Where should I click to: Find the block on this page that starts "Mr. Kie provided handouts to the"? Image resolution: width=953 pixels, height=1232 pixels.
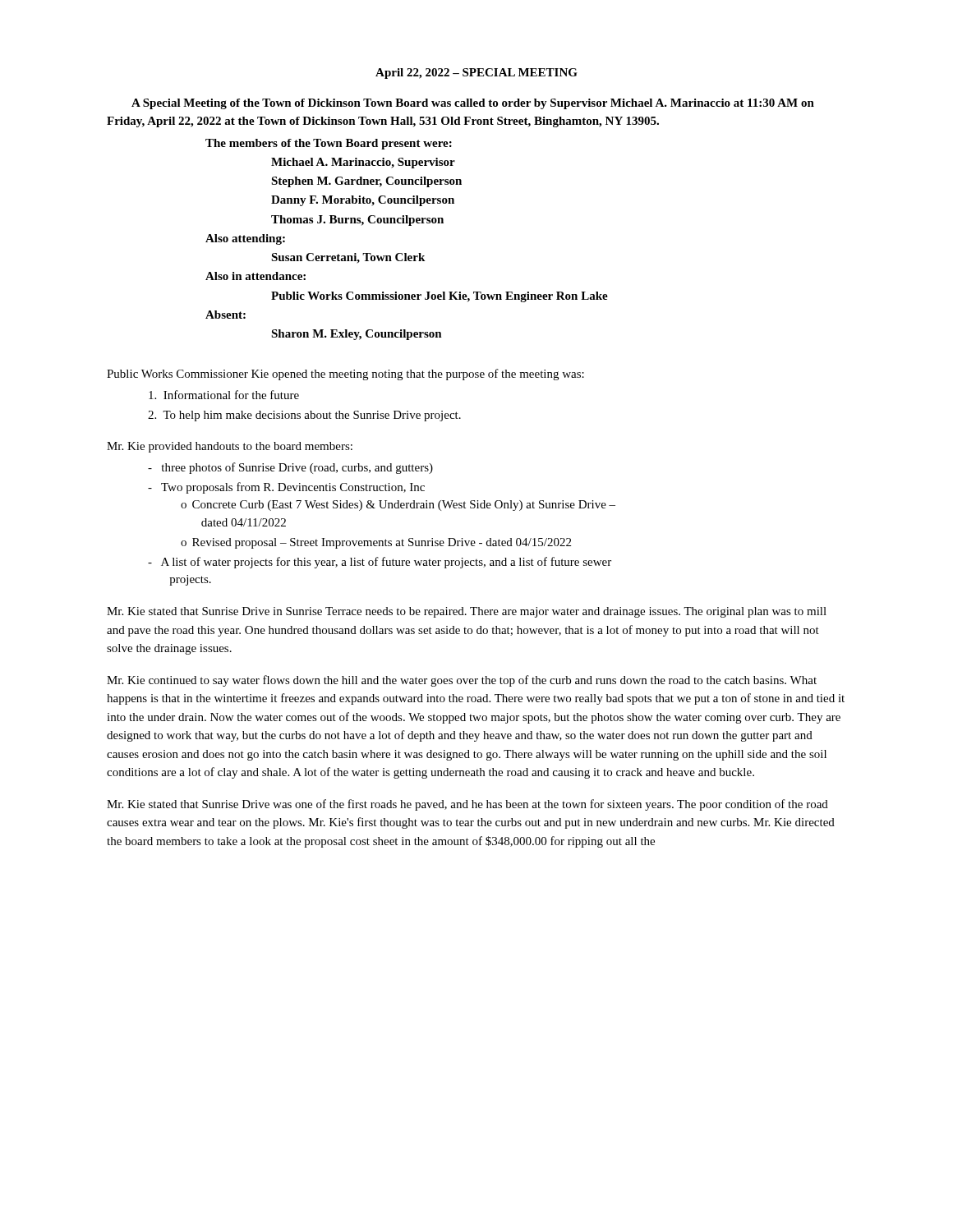[x=230, y=446]
